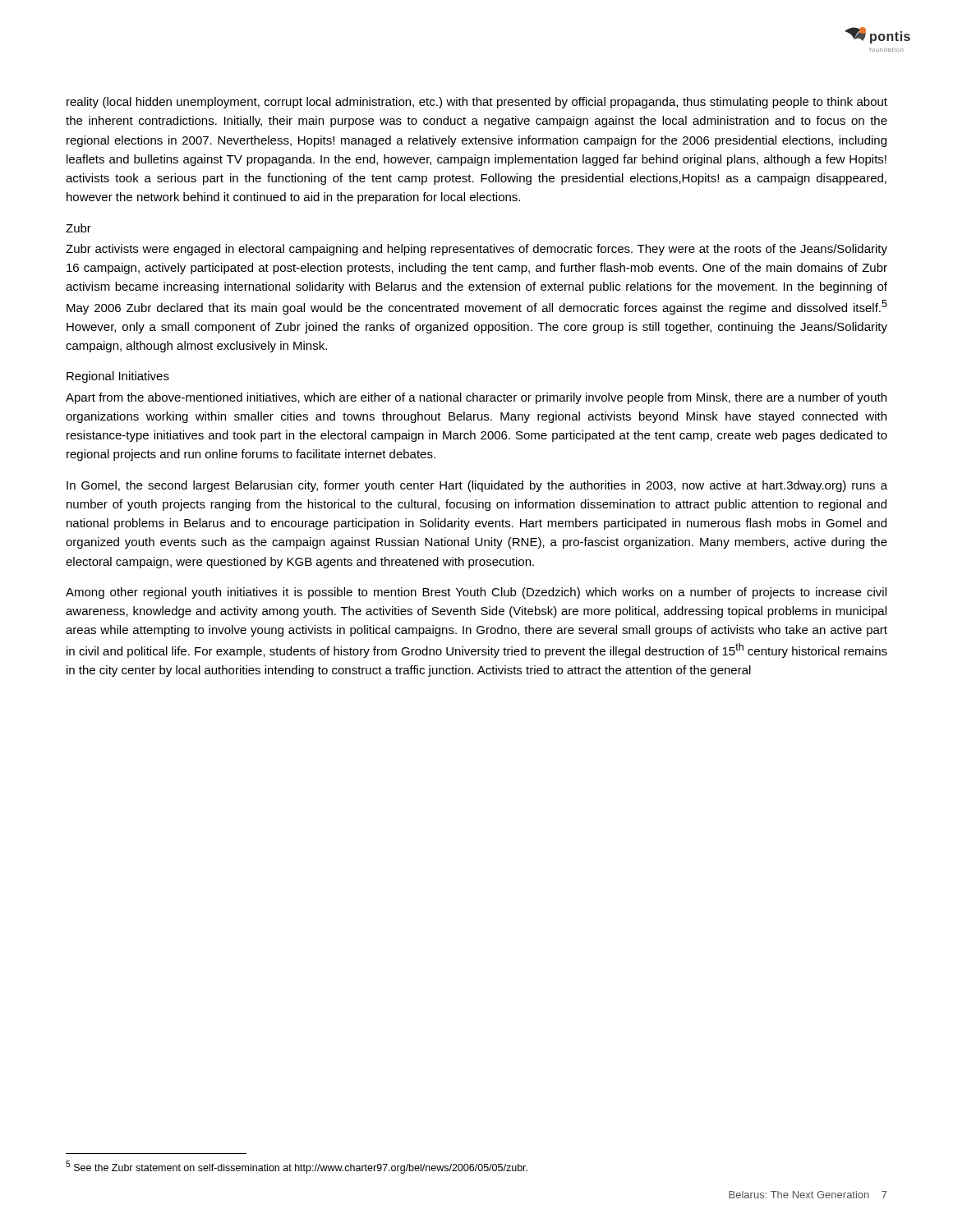The height and width of the screenshot is (1232, 953).
Task: Navigate to the element starting "Zubr activists were"
Action: pyautogui.click(x=476, y=297)
